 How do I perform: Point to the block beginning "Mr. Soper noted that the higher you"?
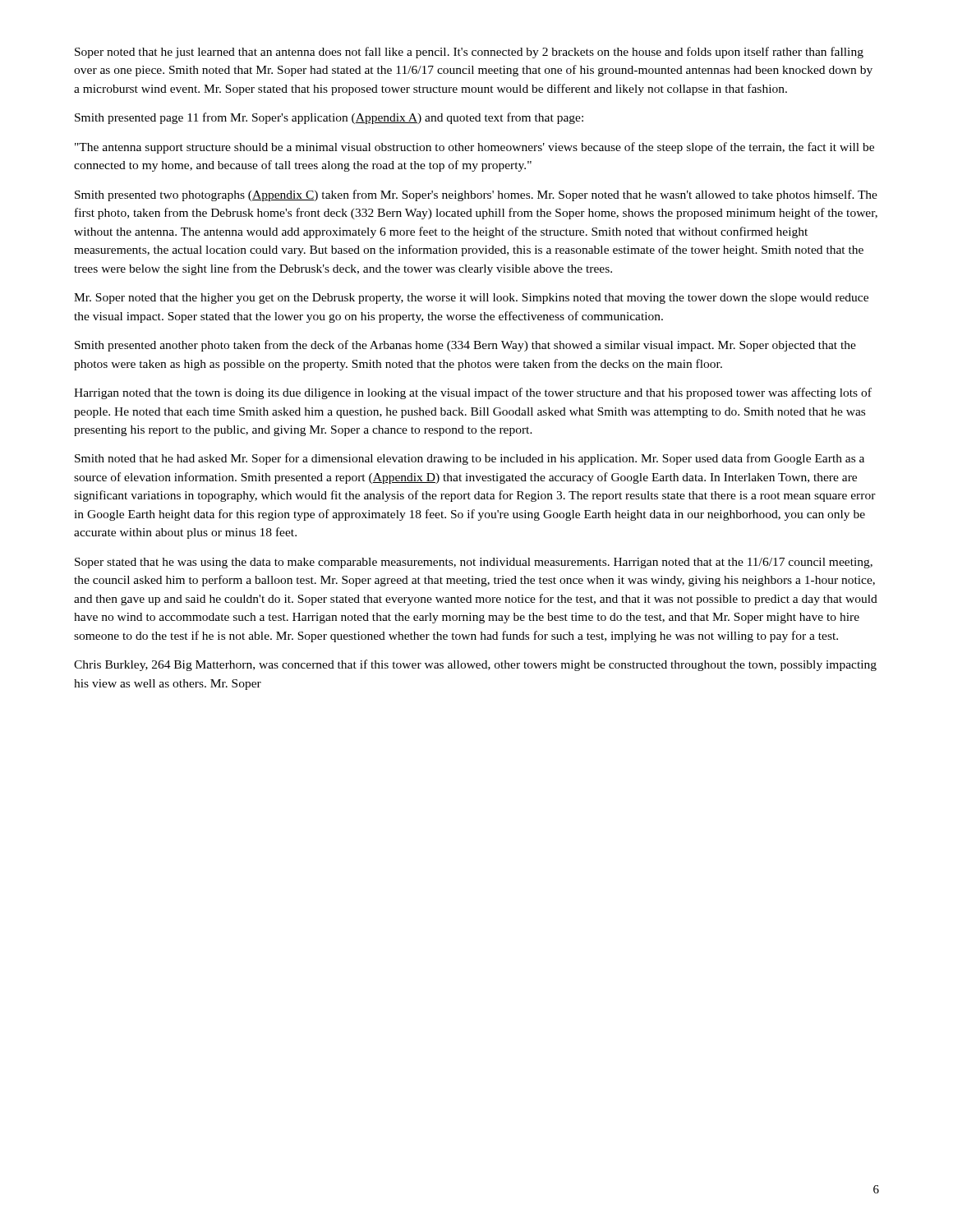[x=471, y=306]
